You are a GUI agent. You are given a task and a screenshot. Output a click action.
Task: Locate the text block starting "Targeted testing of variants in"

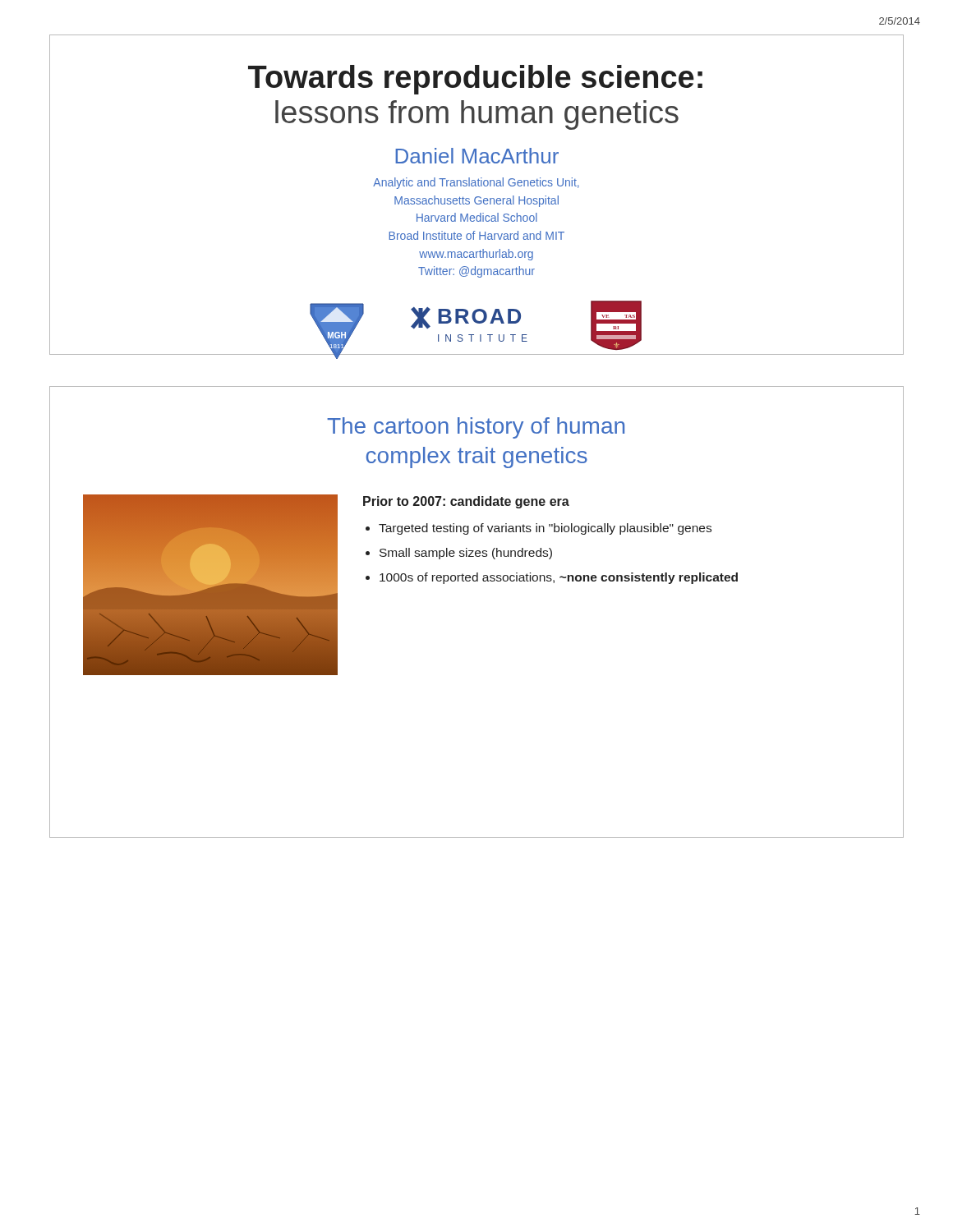pyautogui.click(x=545, y=528)
